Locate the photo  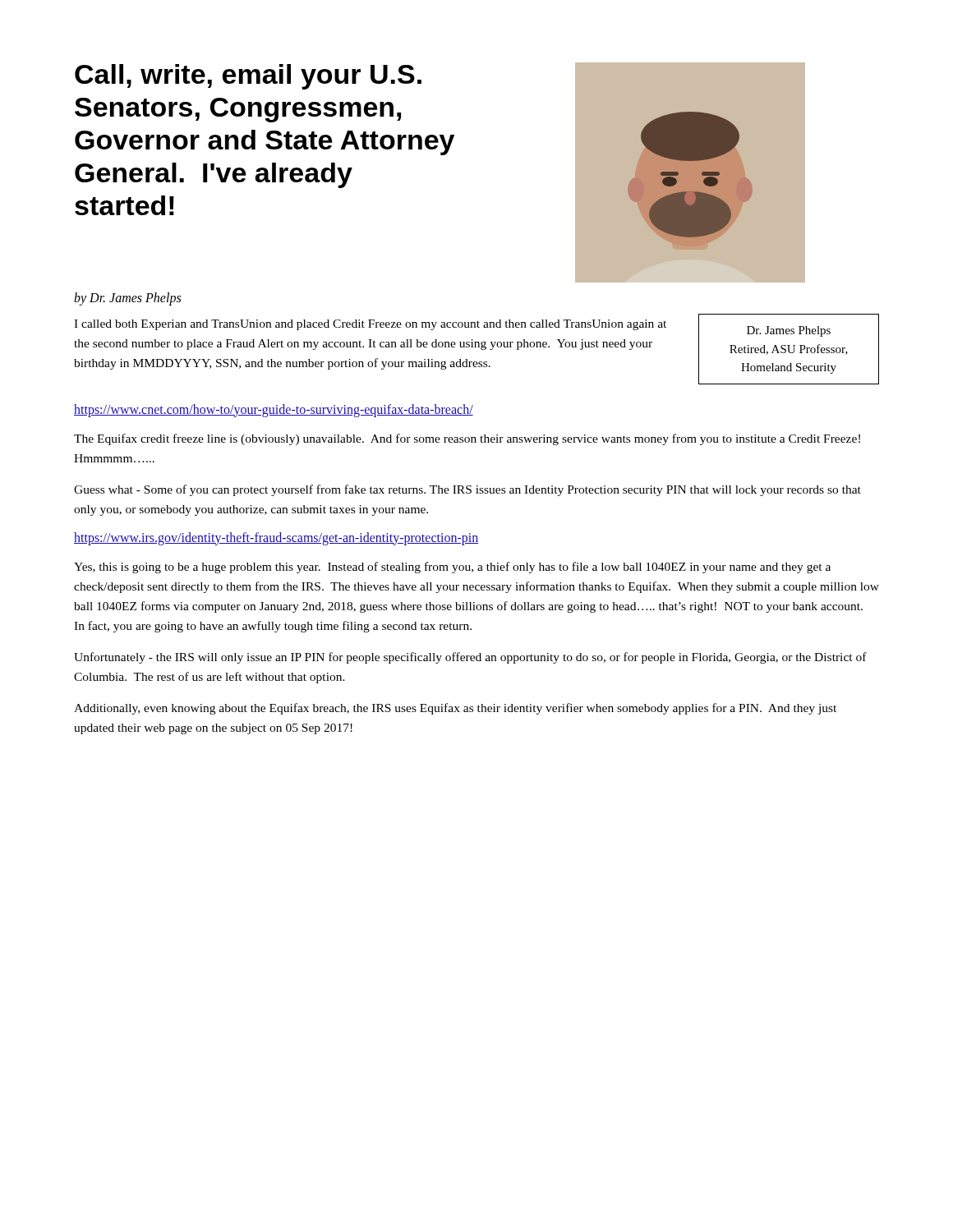690,172
